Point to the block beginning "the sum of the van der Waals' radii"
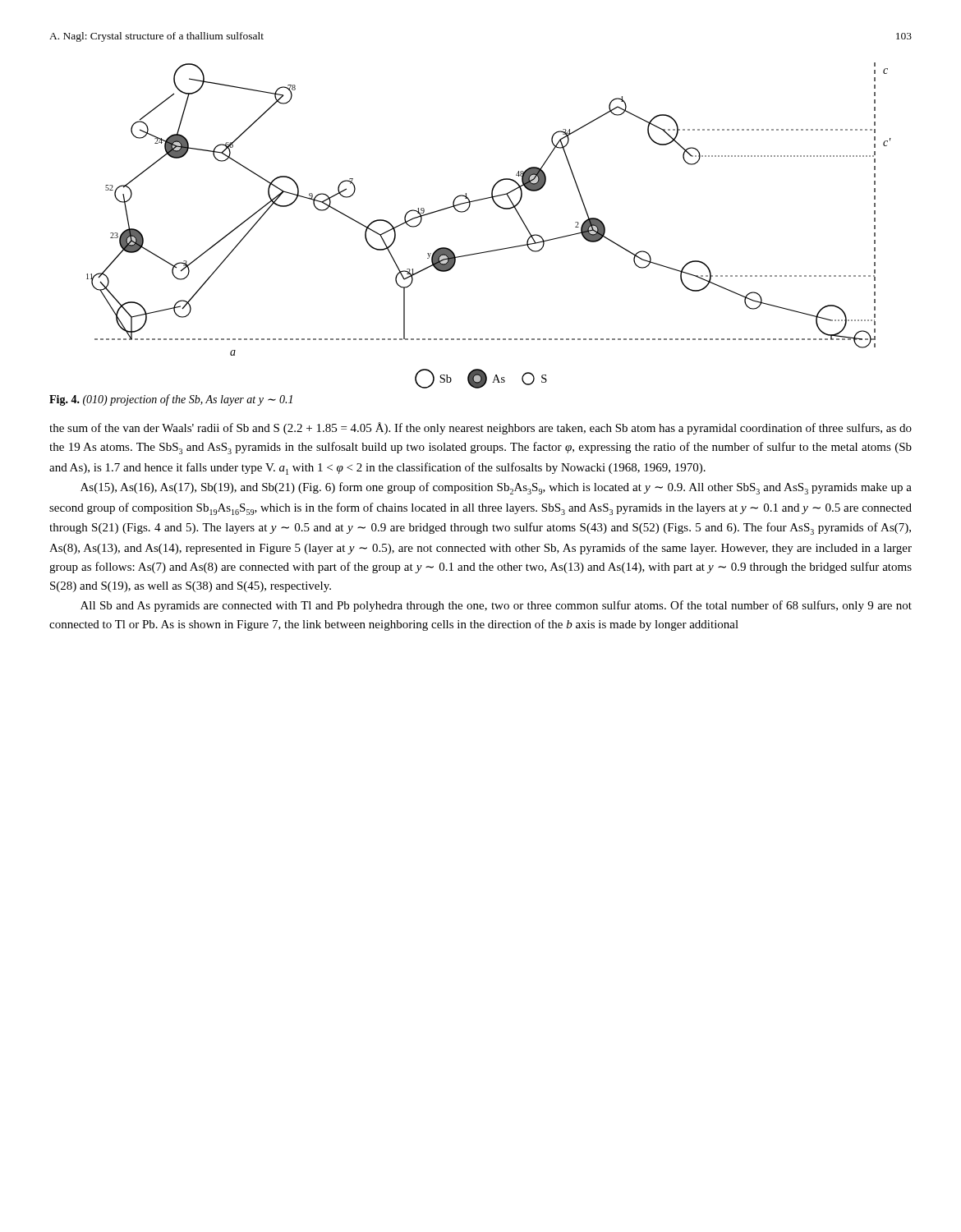This screenshot has height=1232, width=961. 480,526
